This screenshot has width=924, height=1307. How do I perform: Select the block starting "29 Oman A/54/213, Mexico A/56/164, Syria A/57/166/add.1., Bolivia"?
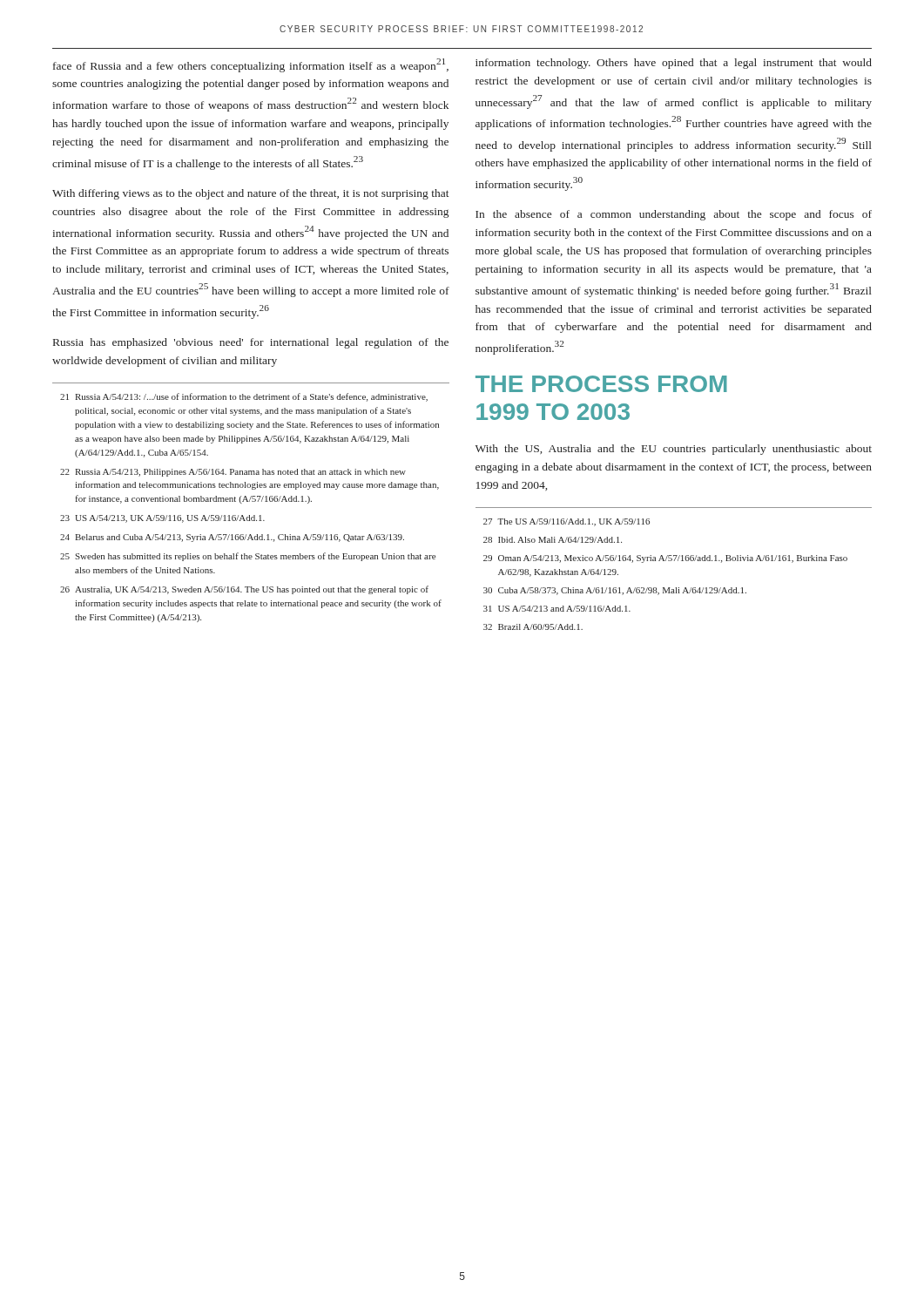click(x=673, y=565)
